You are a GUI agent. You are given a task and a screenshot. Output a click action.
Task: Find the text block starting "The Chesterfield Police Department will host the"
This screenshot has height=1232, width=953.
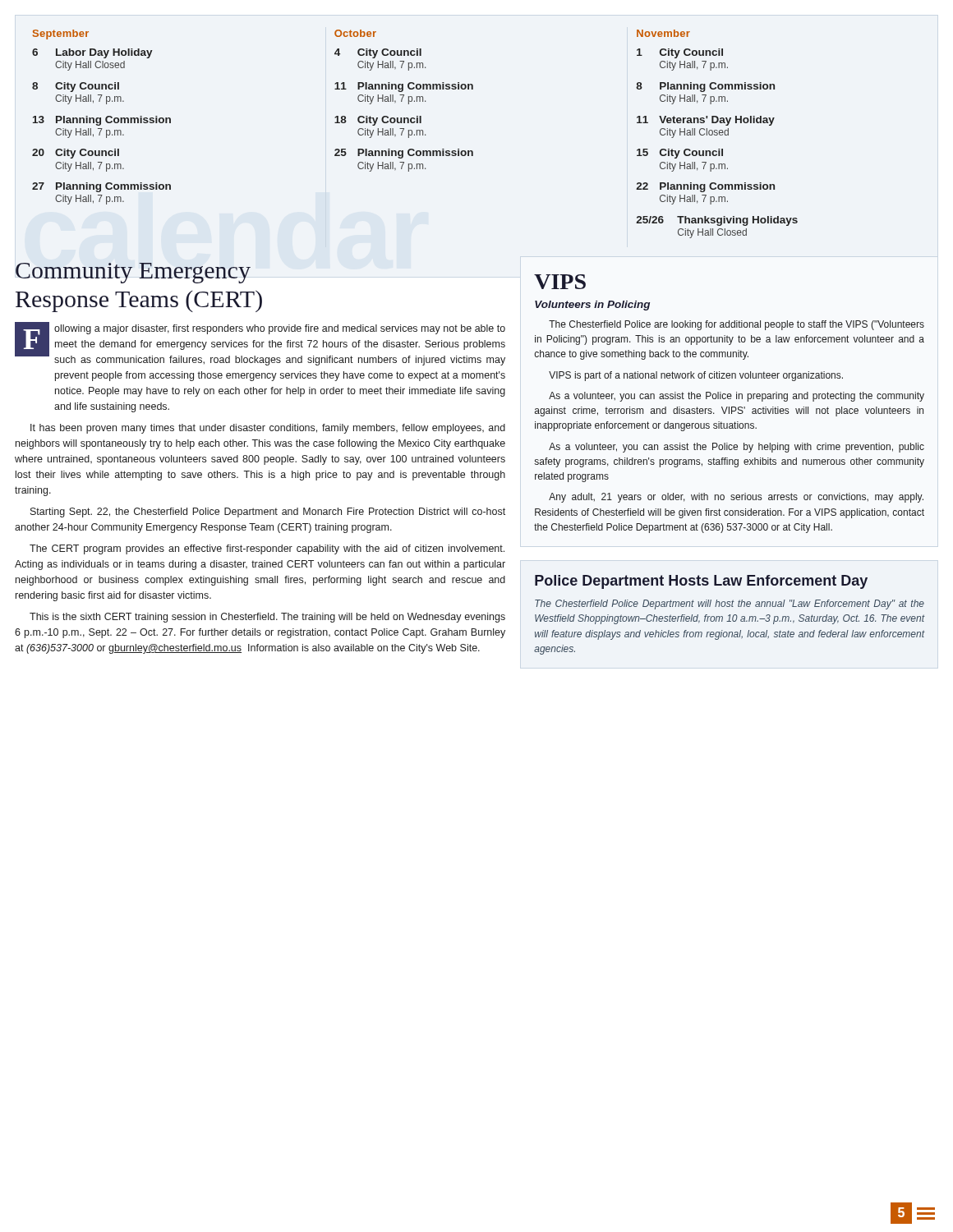pyautogui.click(x=729, y=626)
